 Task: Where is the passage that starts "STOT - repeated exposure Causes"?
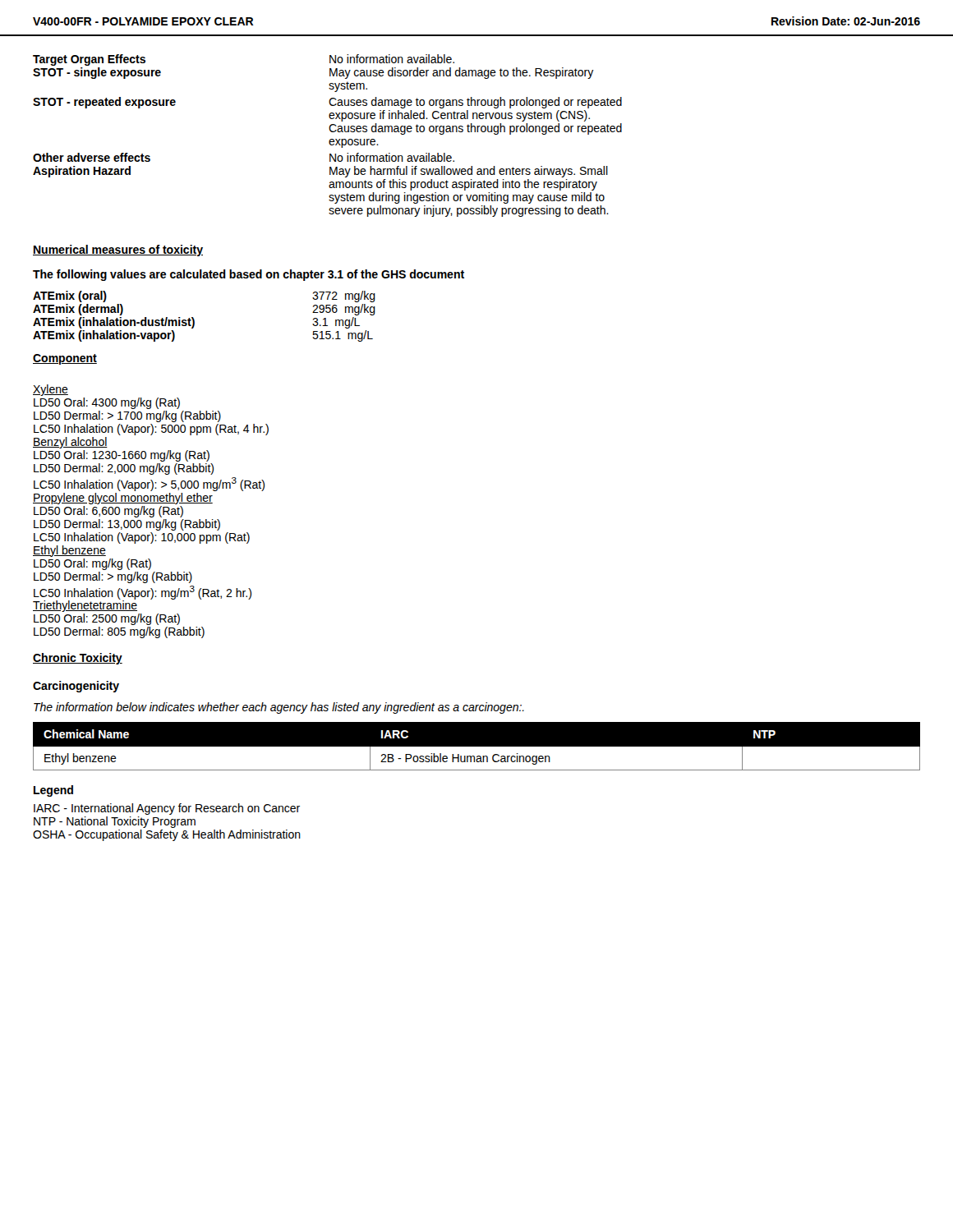(x=476, y=122)
